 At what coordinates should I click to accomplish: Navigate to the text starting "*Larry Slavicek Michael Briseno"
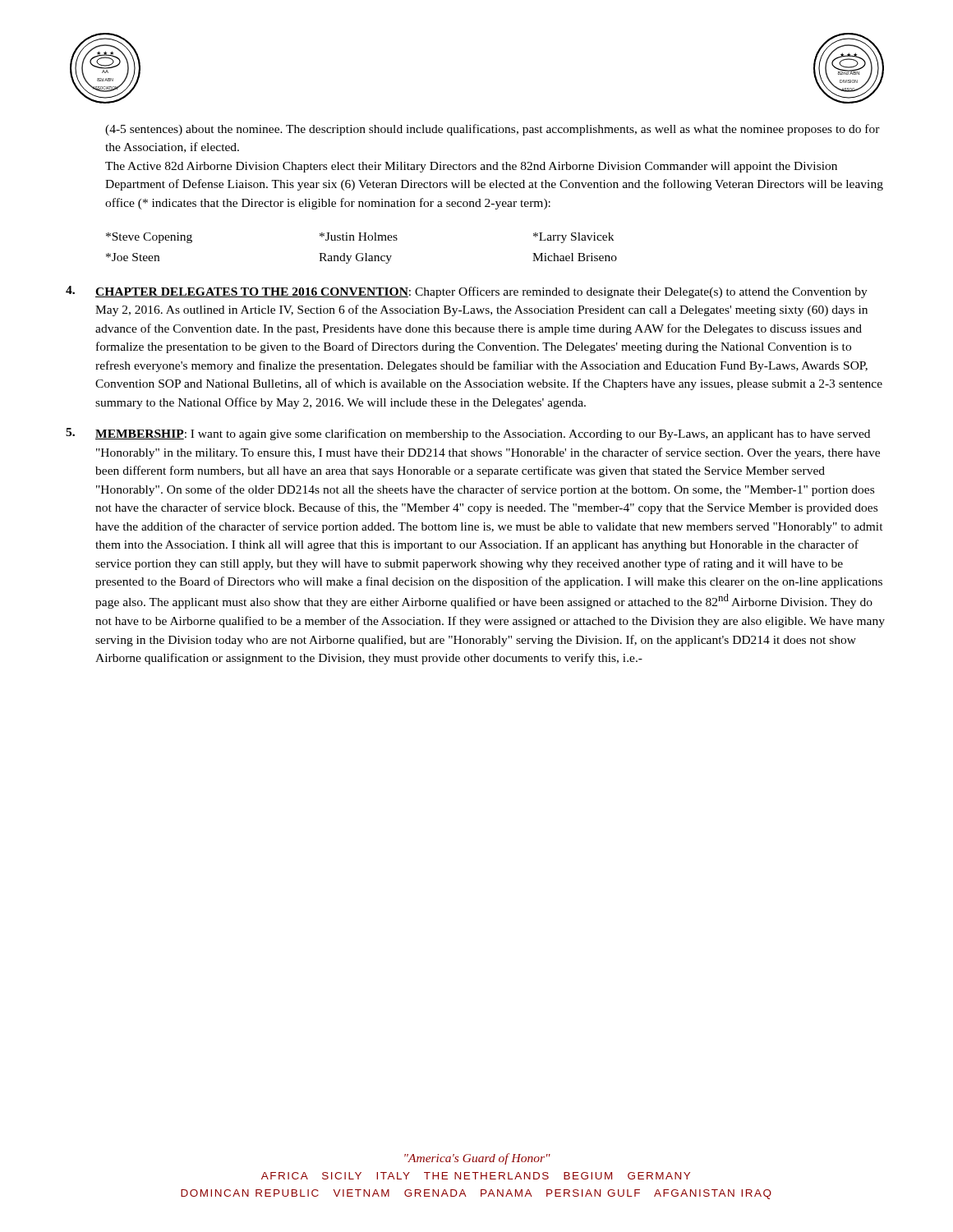(x=575, y=247)
